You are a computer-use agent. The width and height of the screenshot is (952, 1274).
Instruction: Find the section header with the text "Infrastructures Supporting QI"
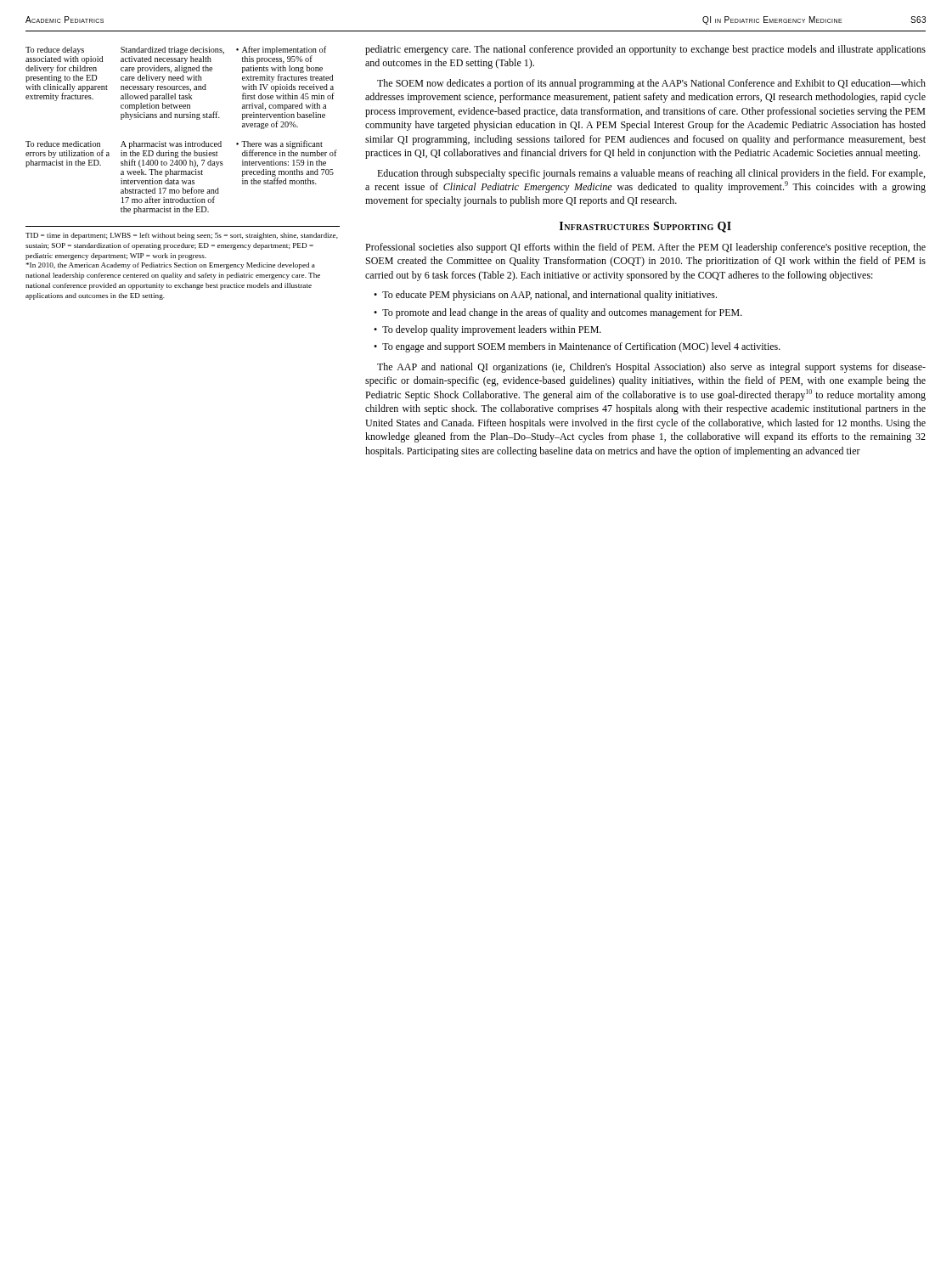click(645, 226)
